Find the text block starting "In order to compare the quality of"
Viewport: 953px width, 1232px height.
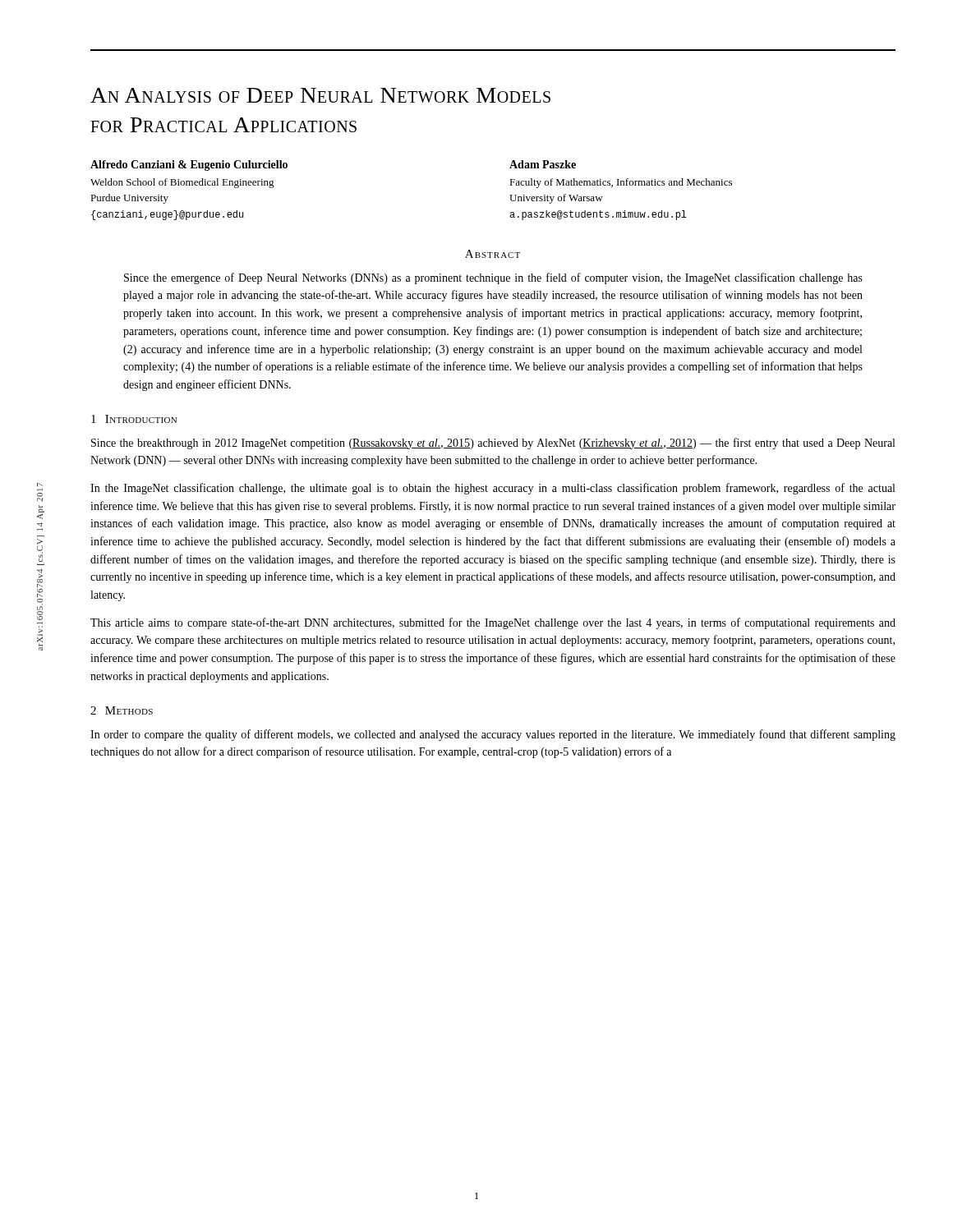[493, 743]
